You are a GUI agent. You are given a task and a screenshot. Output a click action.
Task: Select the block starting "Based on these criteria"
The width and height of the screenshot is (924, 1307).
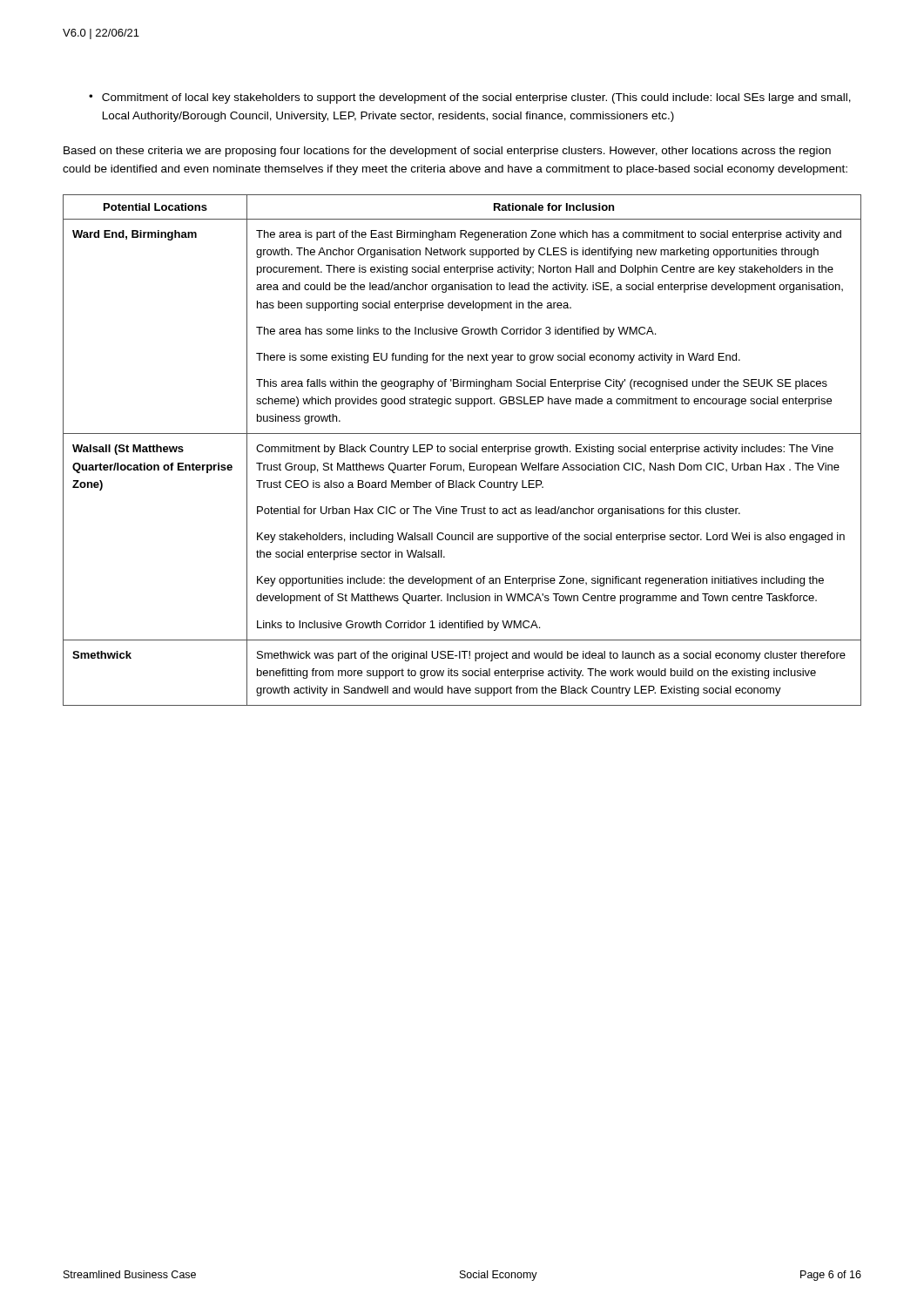(455, 160)
